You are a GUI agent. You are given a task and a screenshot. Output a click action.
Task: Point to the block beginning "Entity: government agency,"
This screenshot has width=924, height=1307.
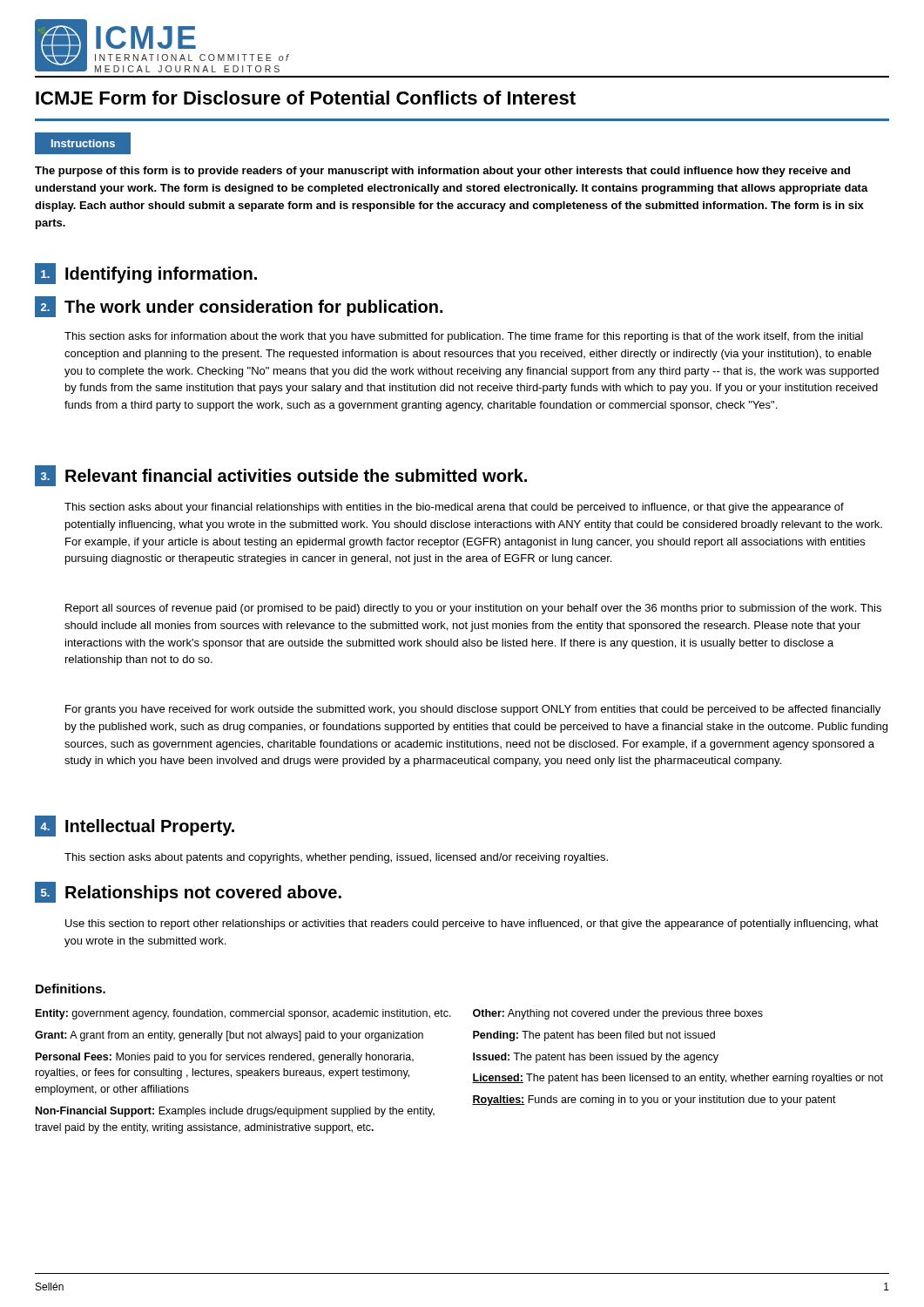coord(462,1073)
